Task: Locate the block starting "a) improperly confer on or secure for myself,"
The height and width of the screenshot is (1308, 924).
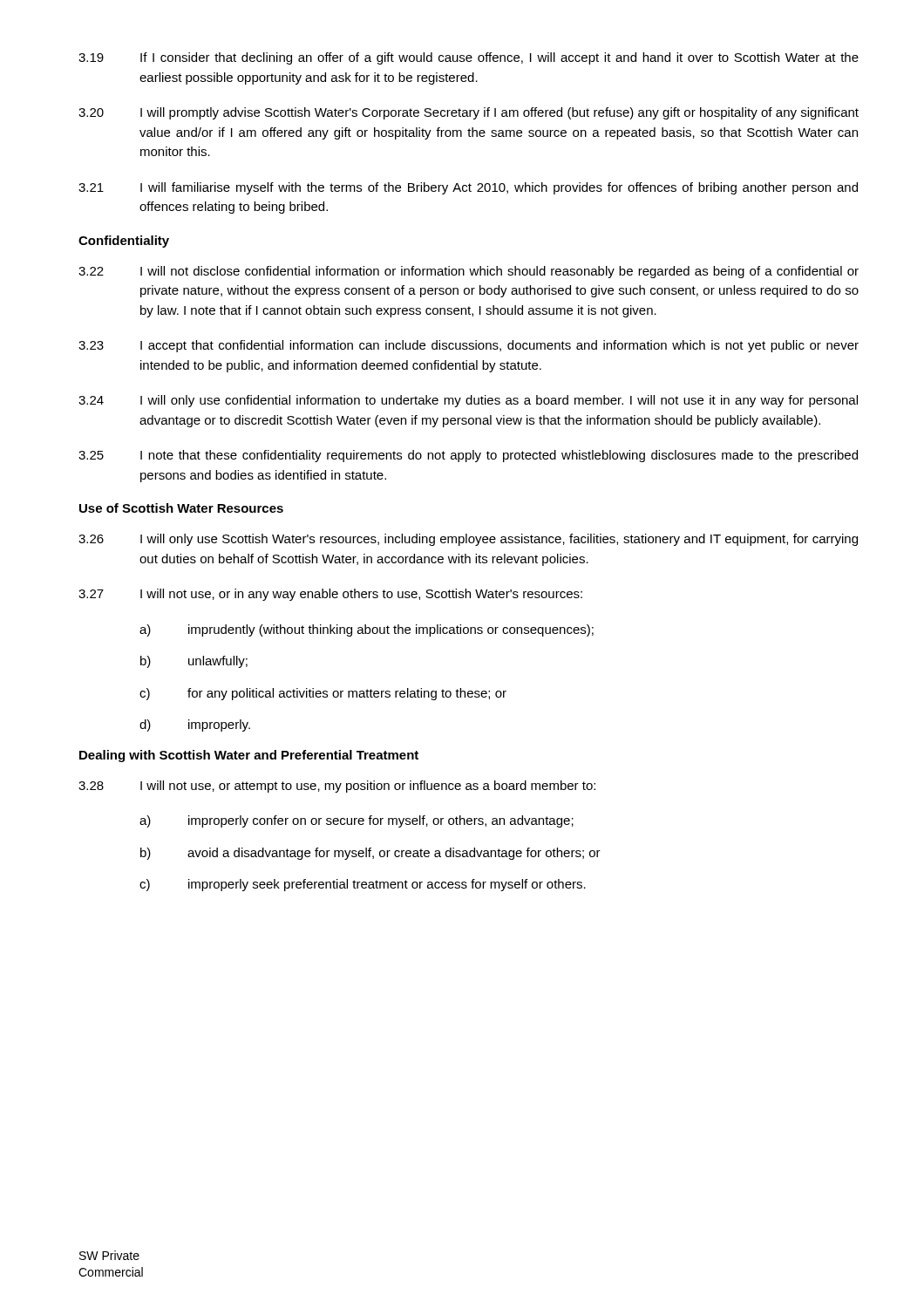Action: pyautogui.click(x=499, y=821)
